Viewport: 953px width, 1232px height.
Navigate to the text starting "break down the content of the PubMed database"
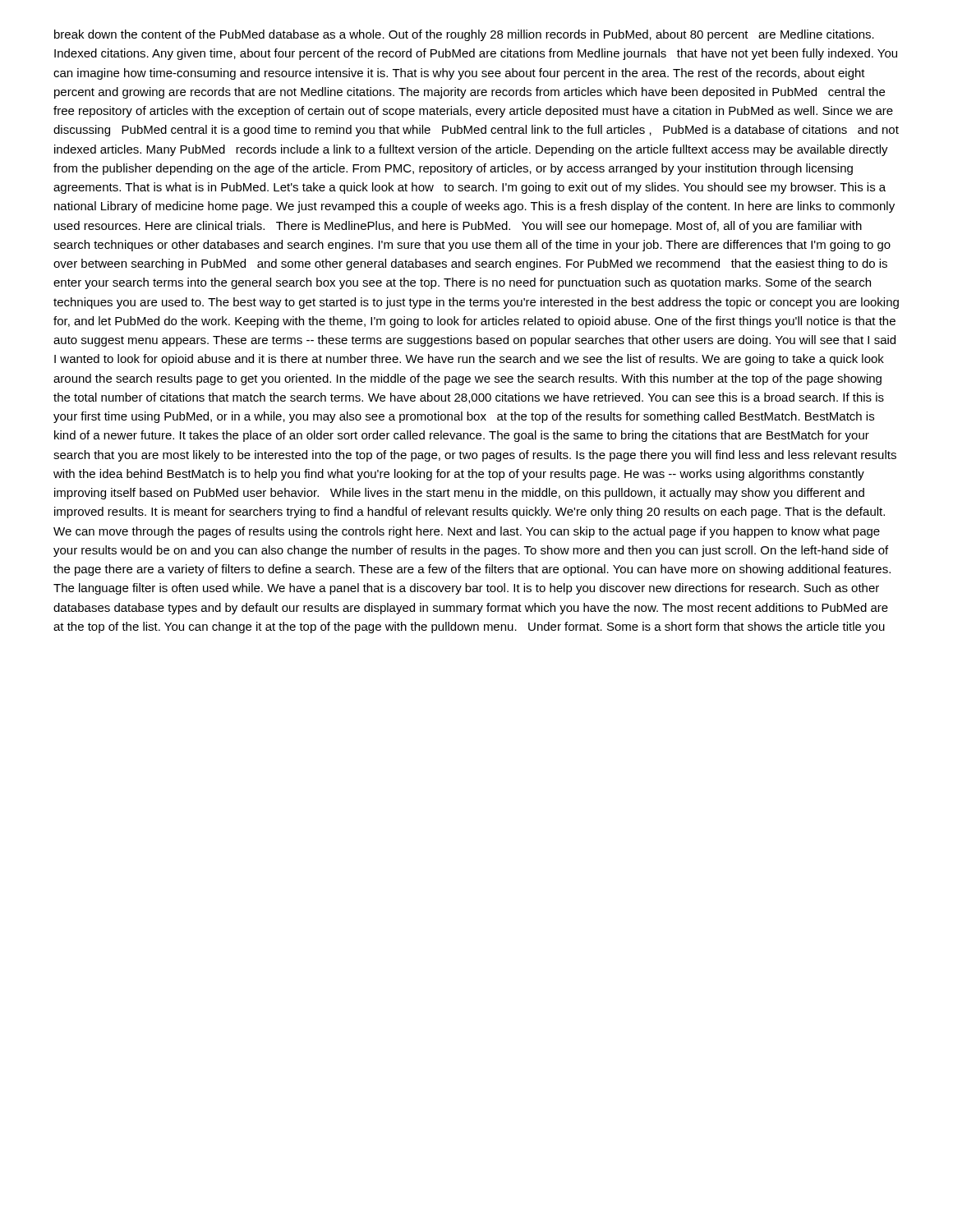pos(476,330)
